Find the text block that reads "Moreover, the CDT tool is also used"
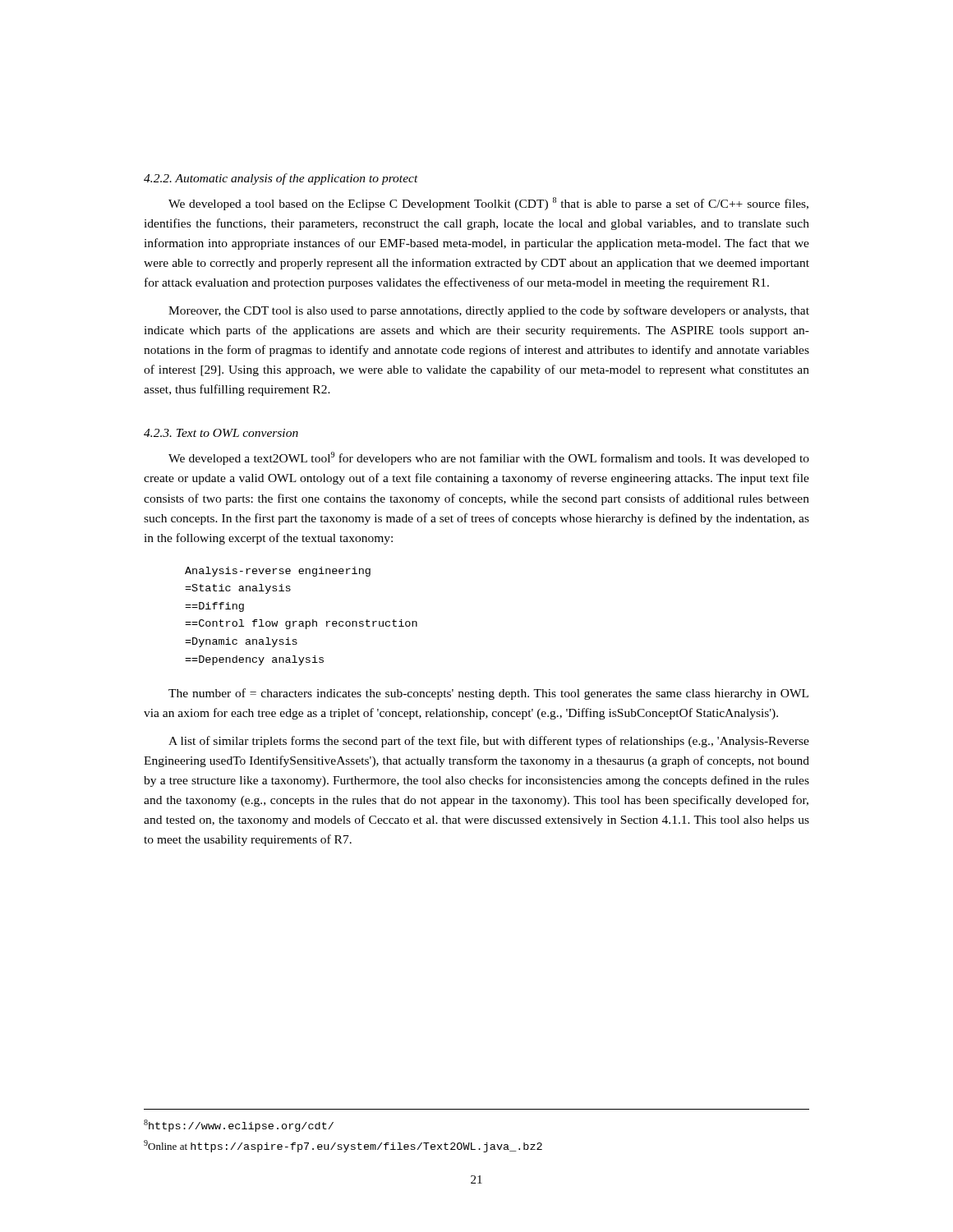Screen dimensions: 1232x953 click(x=476, y=350)
